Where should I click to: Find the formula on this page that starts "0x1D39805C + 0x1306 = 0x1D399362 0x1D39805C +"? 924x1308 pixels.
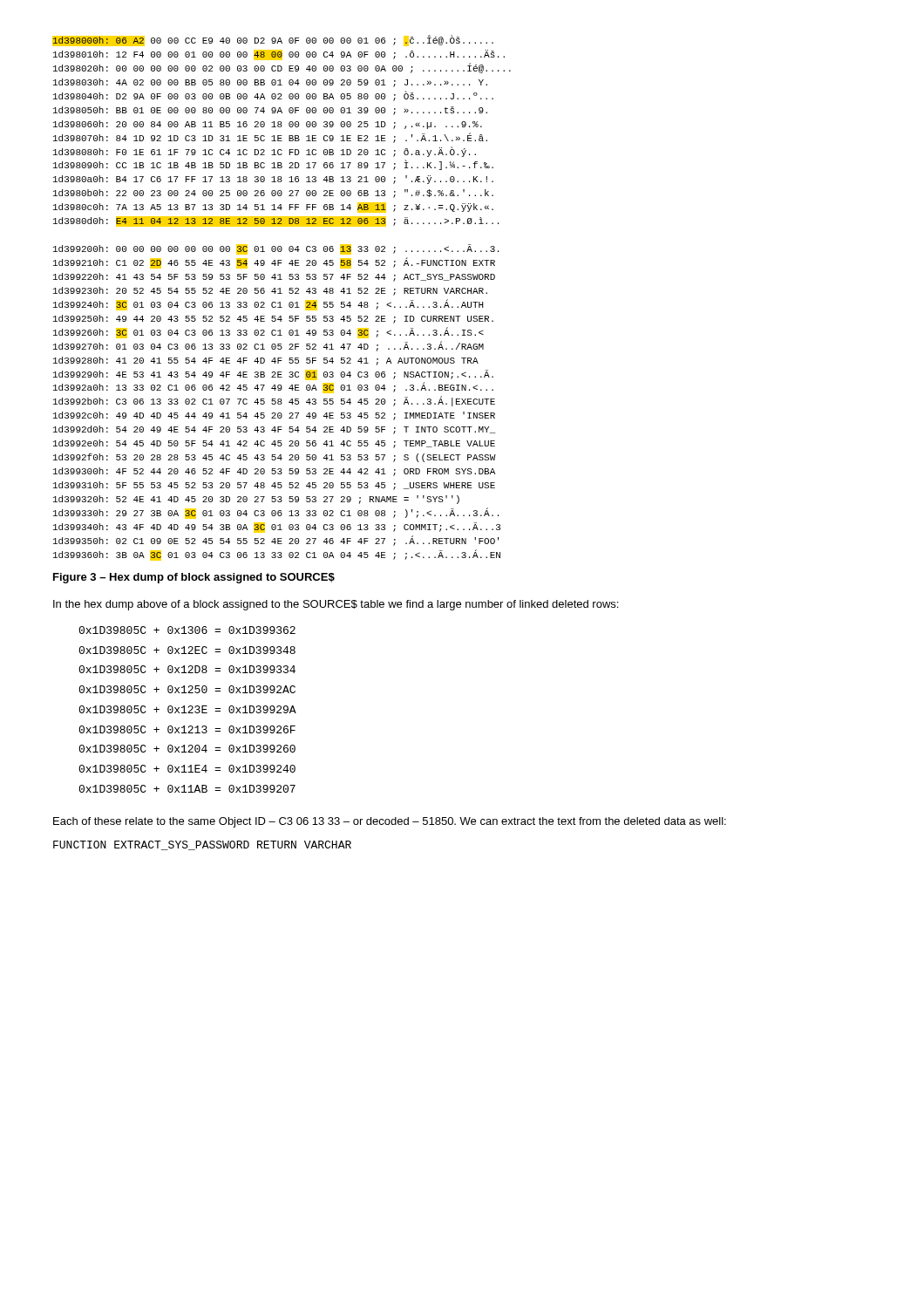pos(187,630)
